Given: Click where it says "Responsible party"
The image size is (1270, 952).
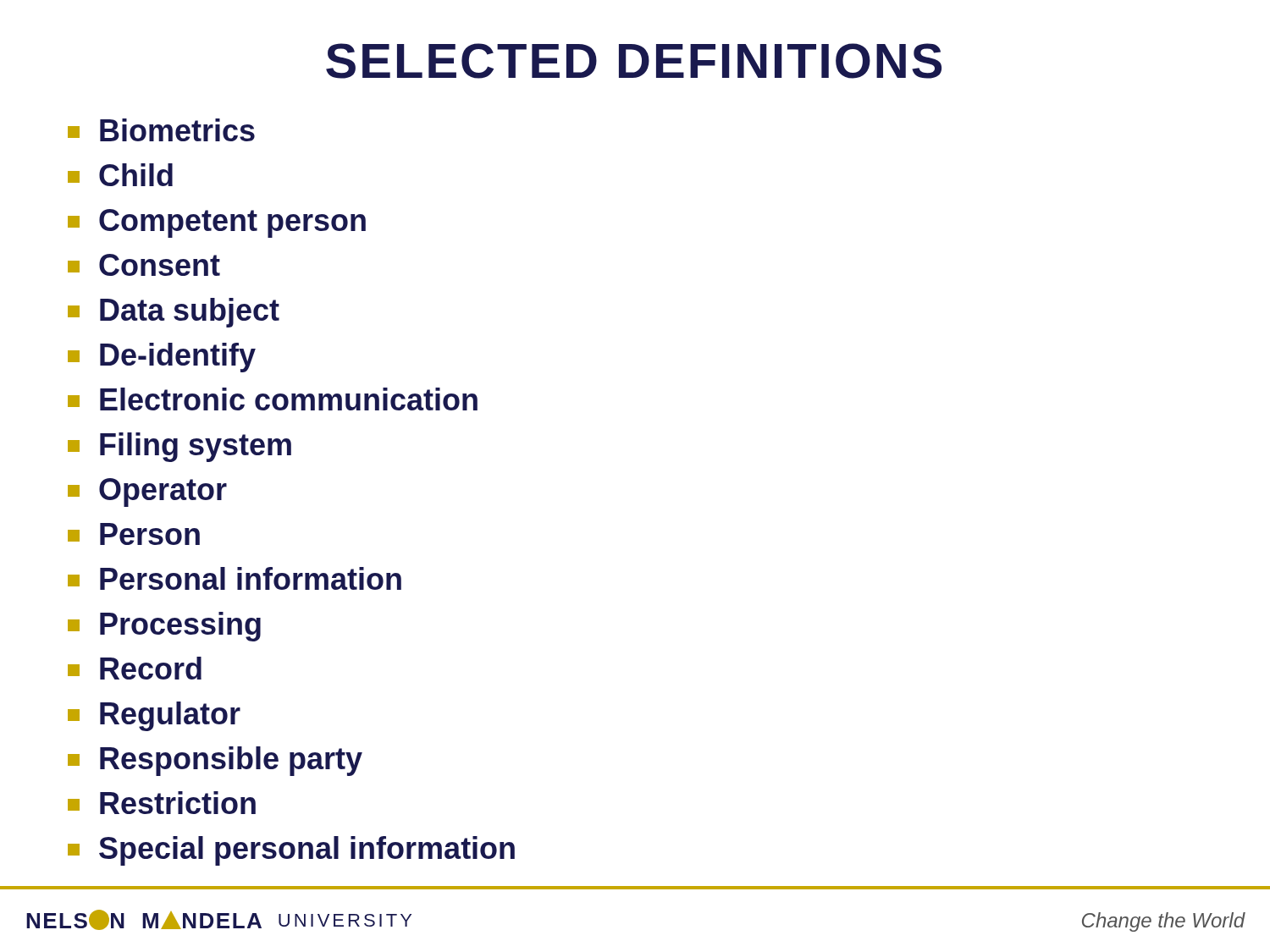Looking at the screenshot, I should pos(215,759).
